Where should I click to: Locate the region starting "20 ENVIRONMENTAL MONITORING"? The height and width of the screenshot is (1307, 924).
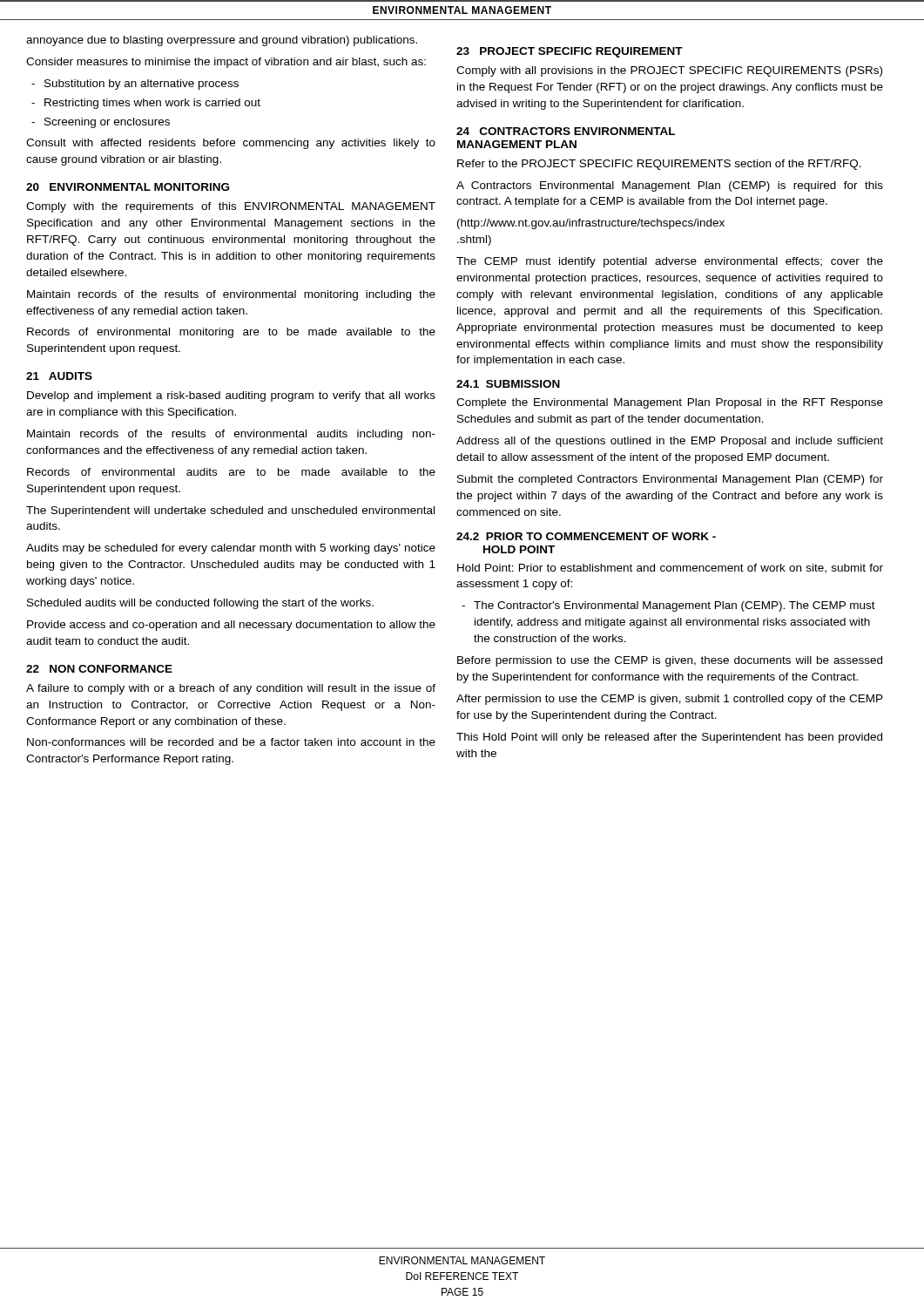pos(231,187)
